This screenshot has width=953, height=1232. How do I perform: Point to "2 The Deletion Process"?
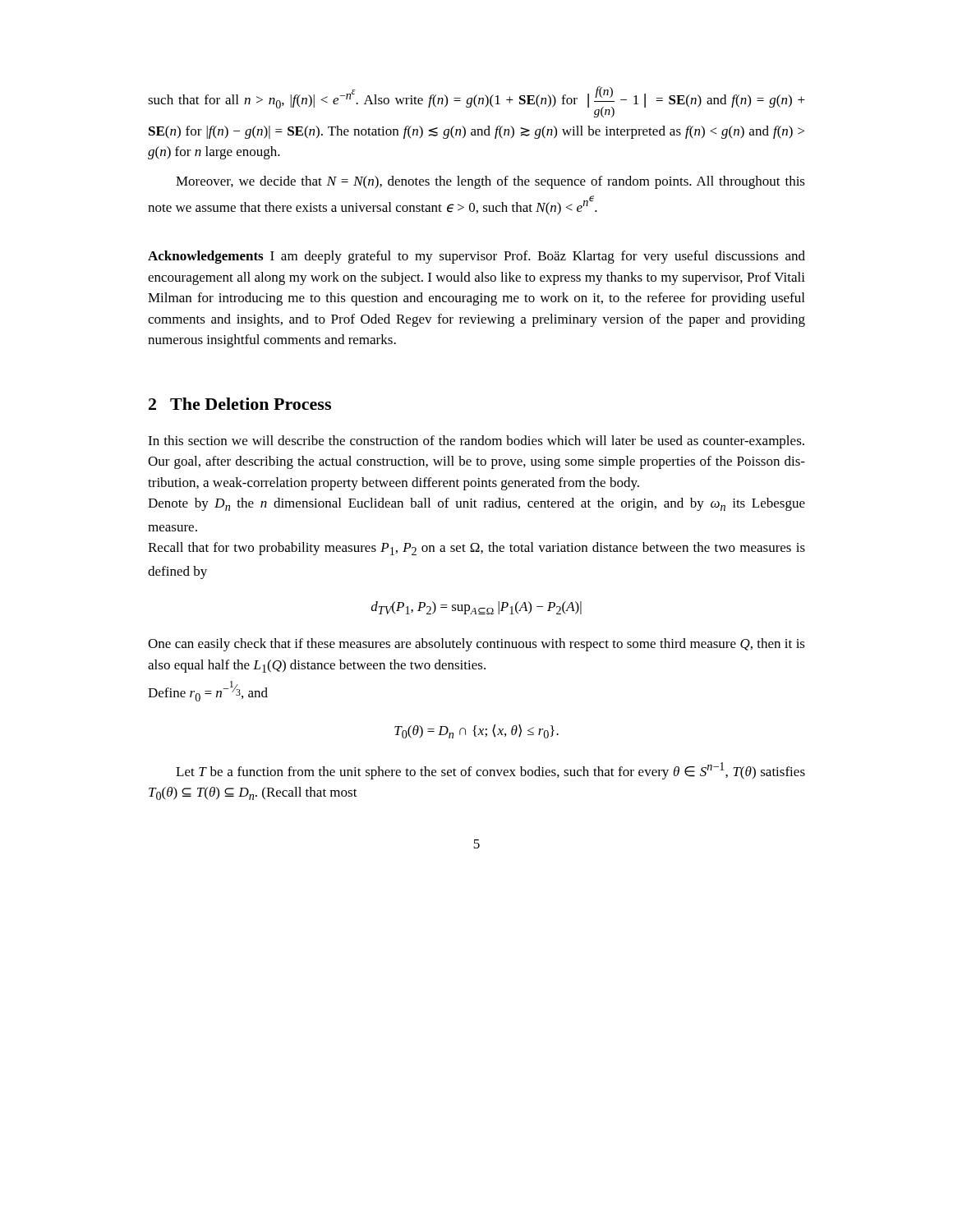(x=240, y=404)
